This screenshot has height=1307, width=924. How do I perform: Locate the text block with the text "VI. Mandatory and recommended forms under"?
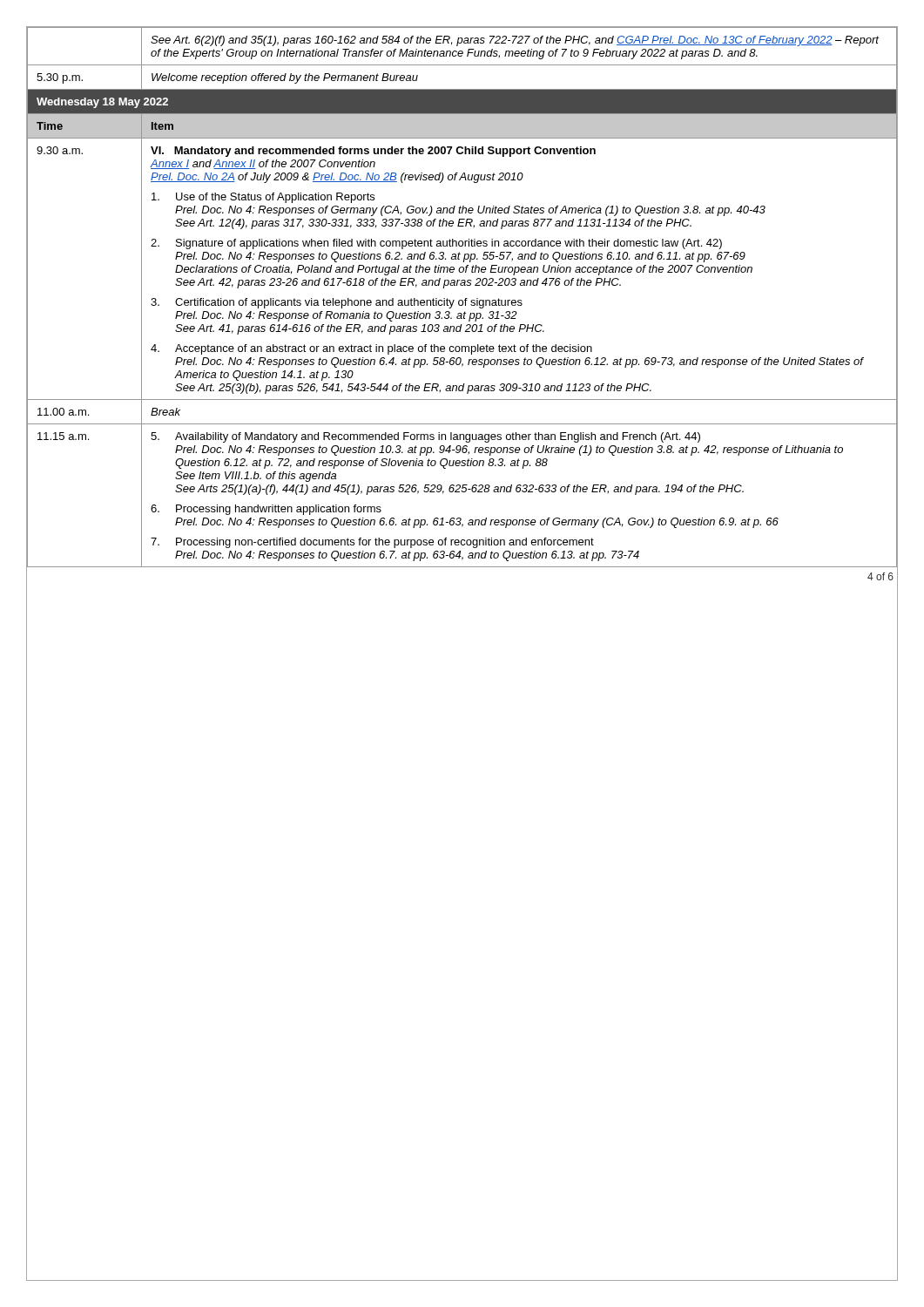(x=373, y=163)
